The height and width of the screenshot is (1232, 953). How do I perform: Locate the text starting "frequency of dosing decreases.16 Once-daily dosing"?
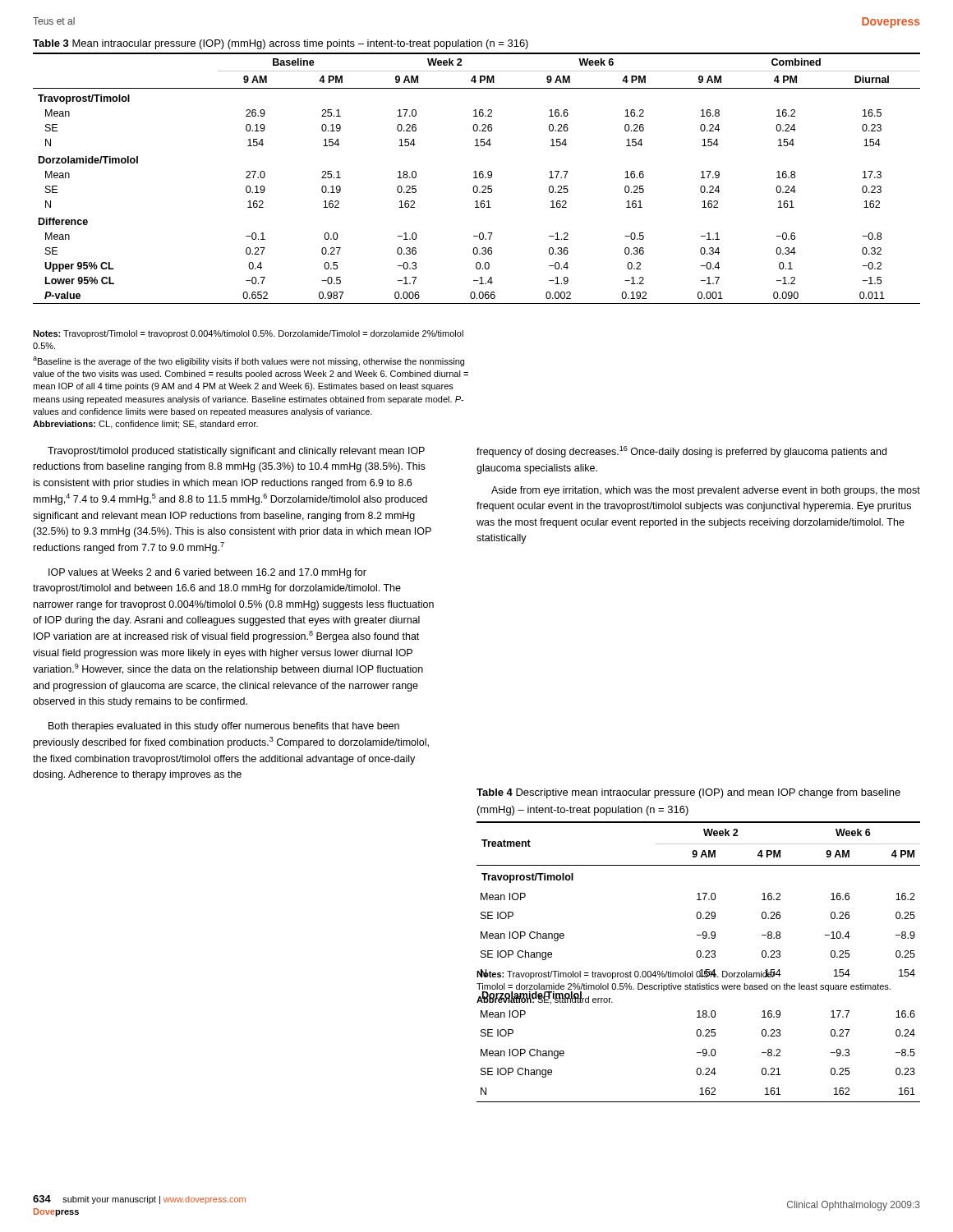[698, 495]
